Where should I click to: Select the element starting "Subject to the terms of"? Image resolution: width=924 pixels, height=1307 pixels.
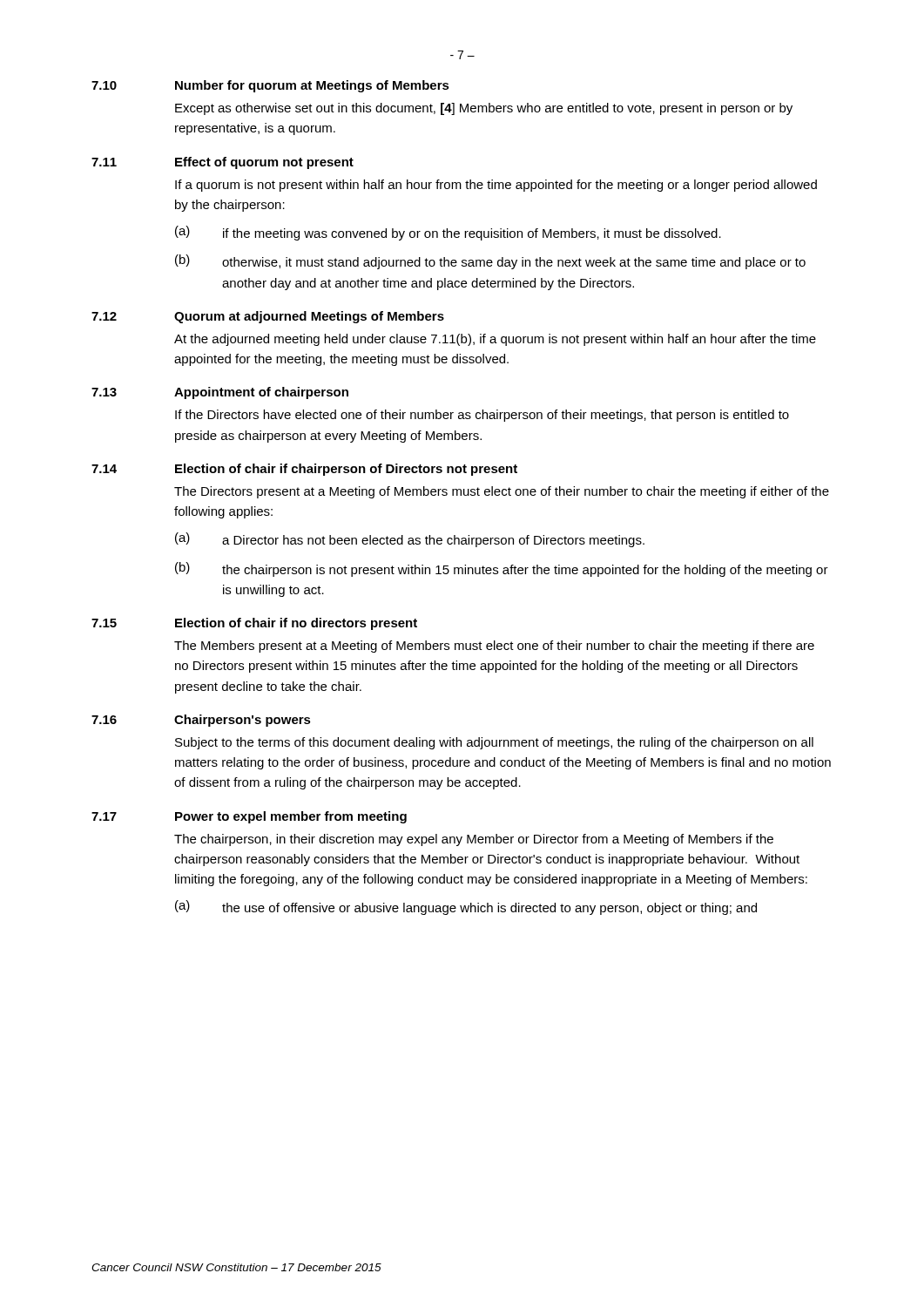(x=462, y=762)
